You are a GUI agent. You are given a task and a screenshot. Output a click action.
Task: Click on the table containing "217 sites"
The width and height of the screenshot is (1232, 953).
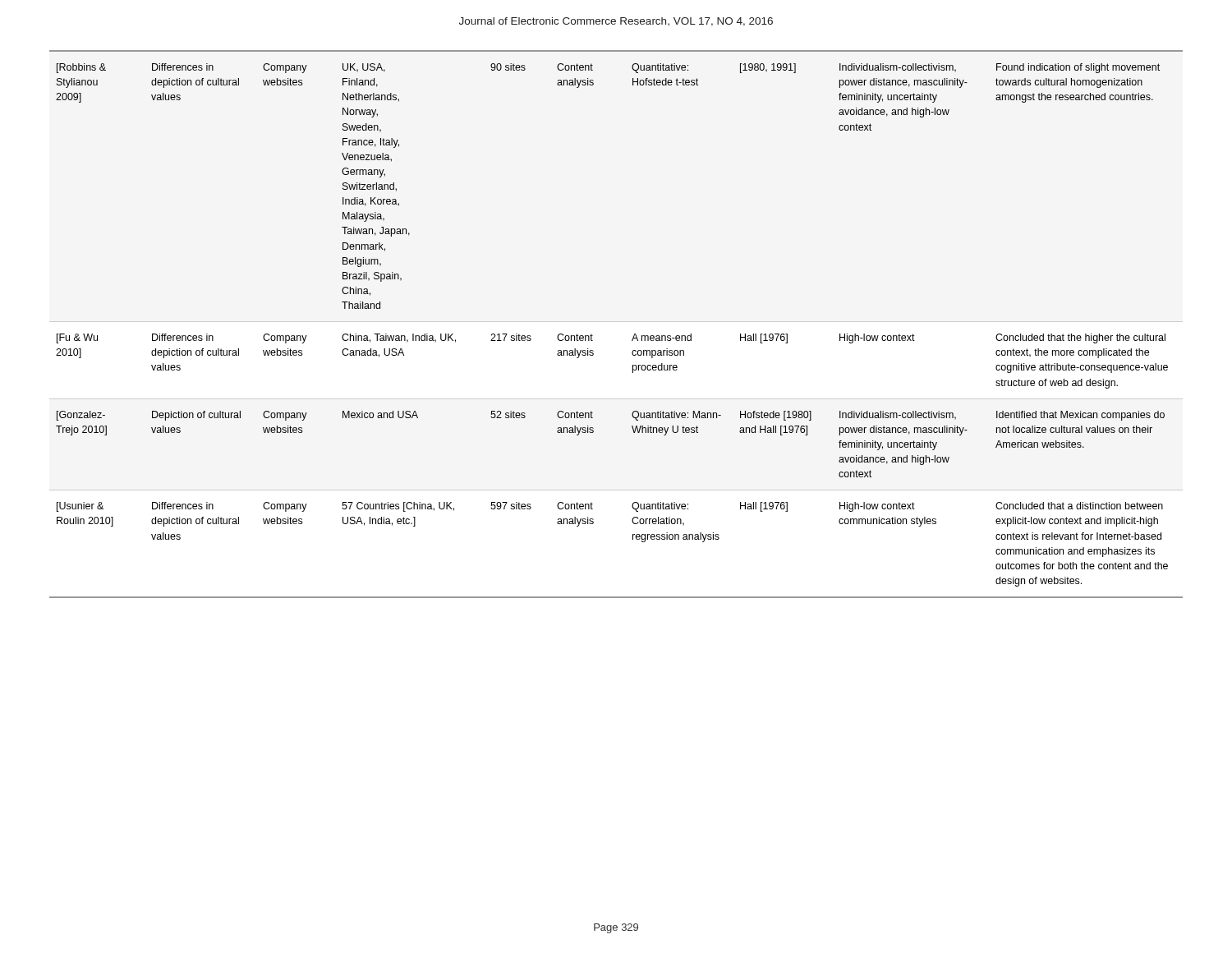tap(616, 324)
